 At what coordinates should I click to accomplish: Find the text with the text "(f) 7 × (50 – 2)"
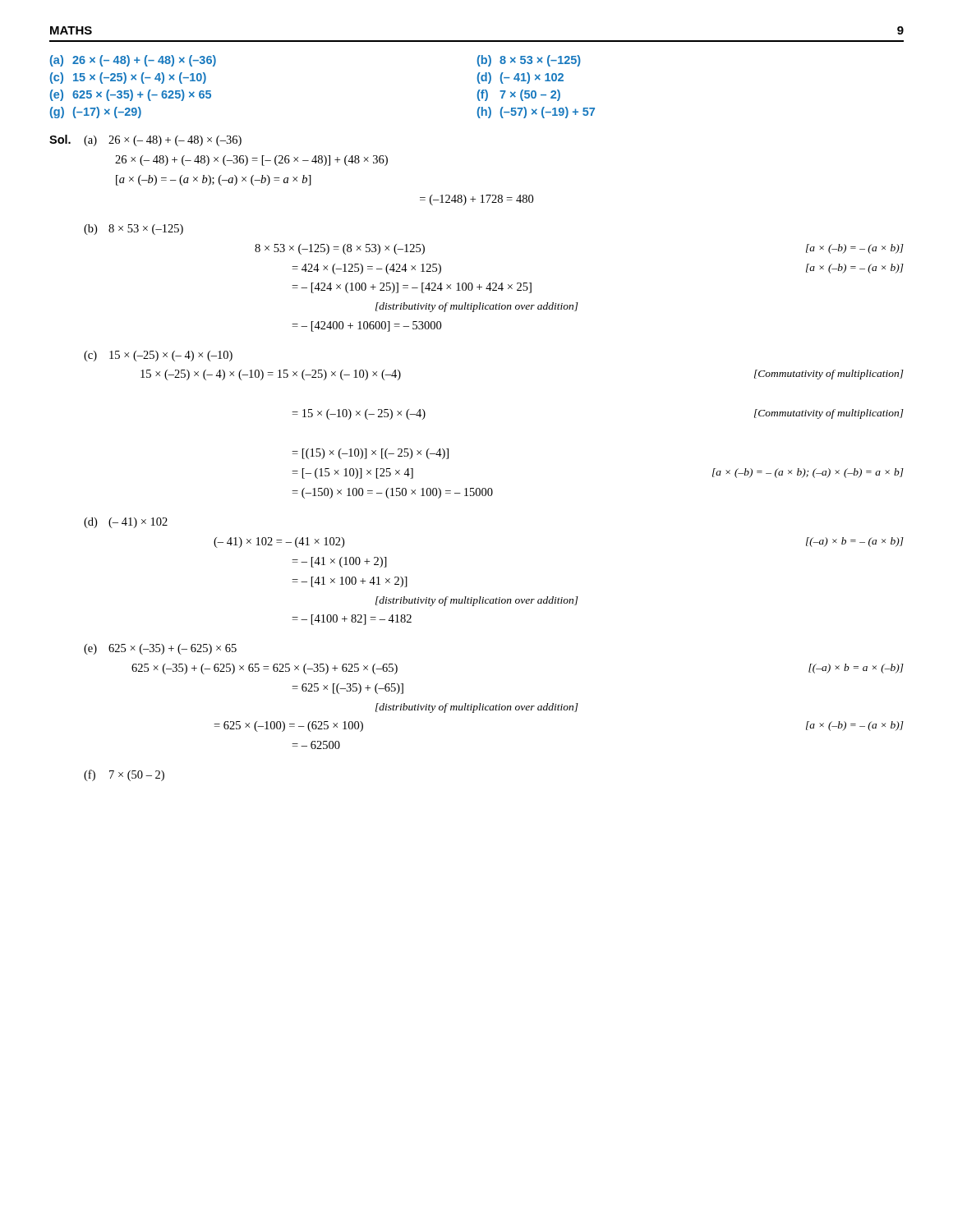(124, 775)
